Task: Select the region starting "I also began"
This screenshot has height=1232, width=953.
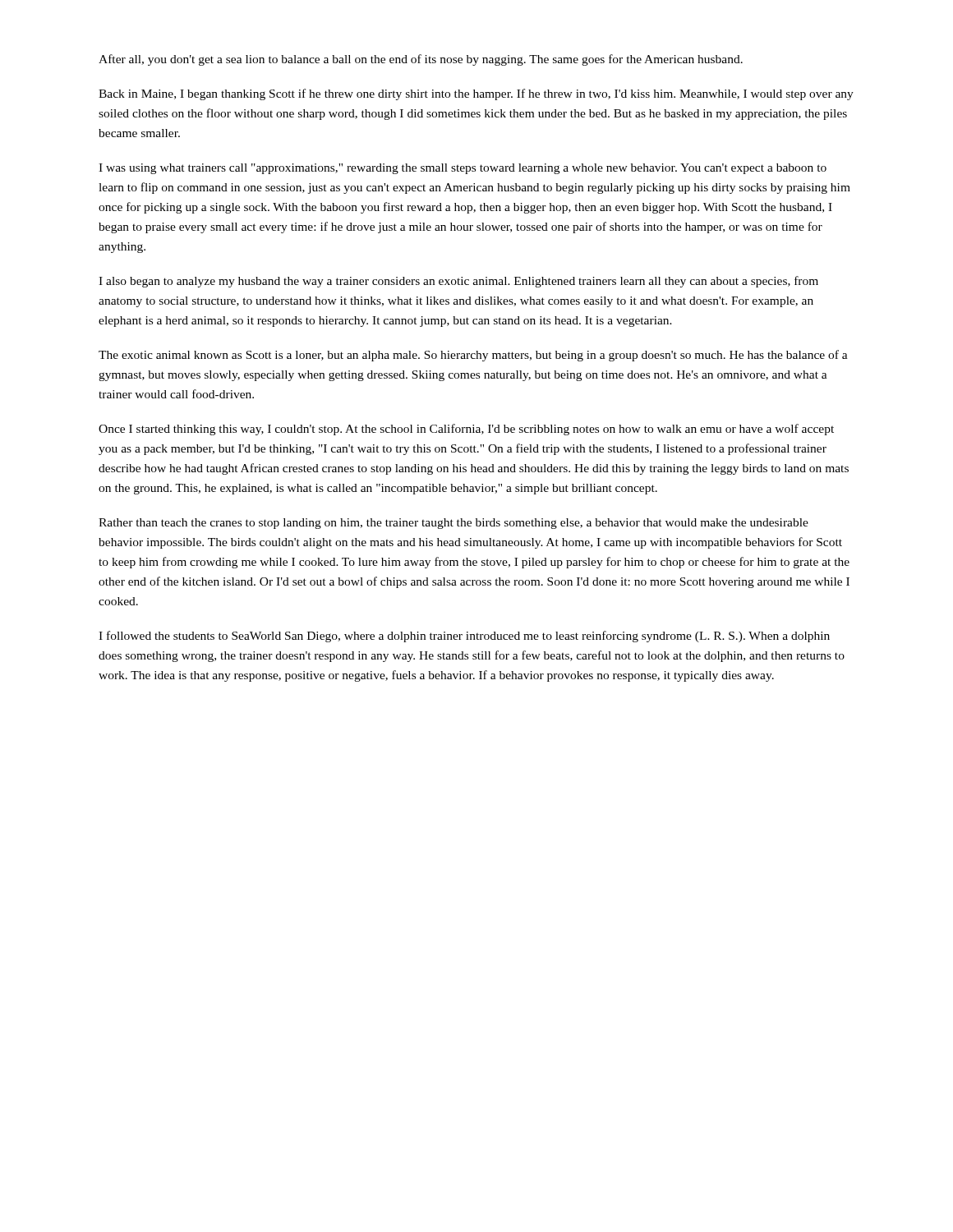Action: click(x=459, y=300)
